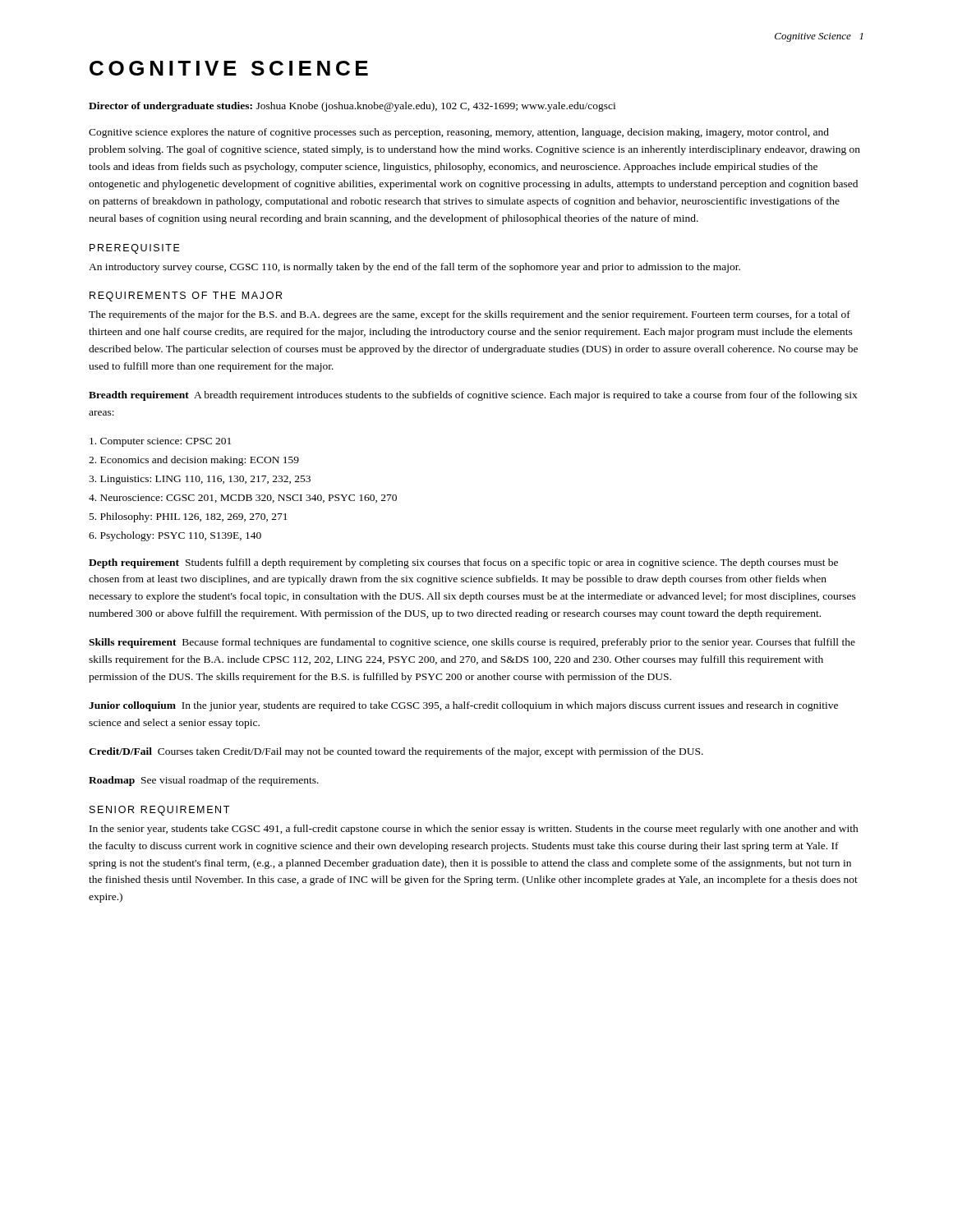Screen dimensions: 1232x953
Task: Select the list item that says "6. Psychology: PSYC"
Action: coord(175,535)
